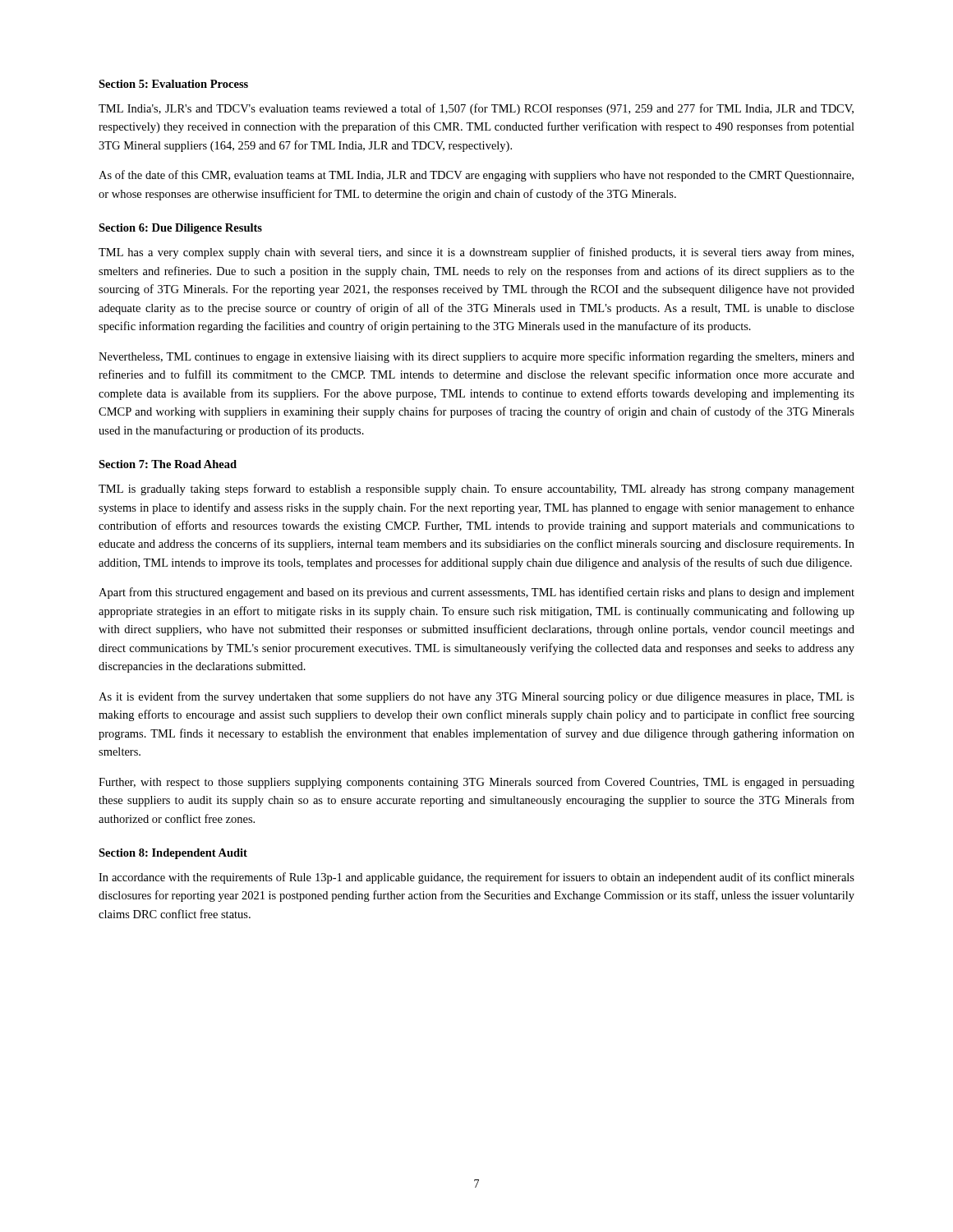The image size is (953, 1232).
Task: Find the block on this page that starts "Apart from this structured engagement and"
Action: tap(476, 629)
